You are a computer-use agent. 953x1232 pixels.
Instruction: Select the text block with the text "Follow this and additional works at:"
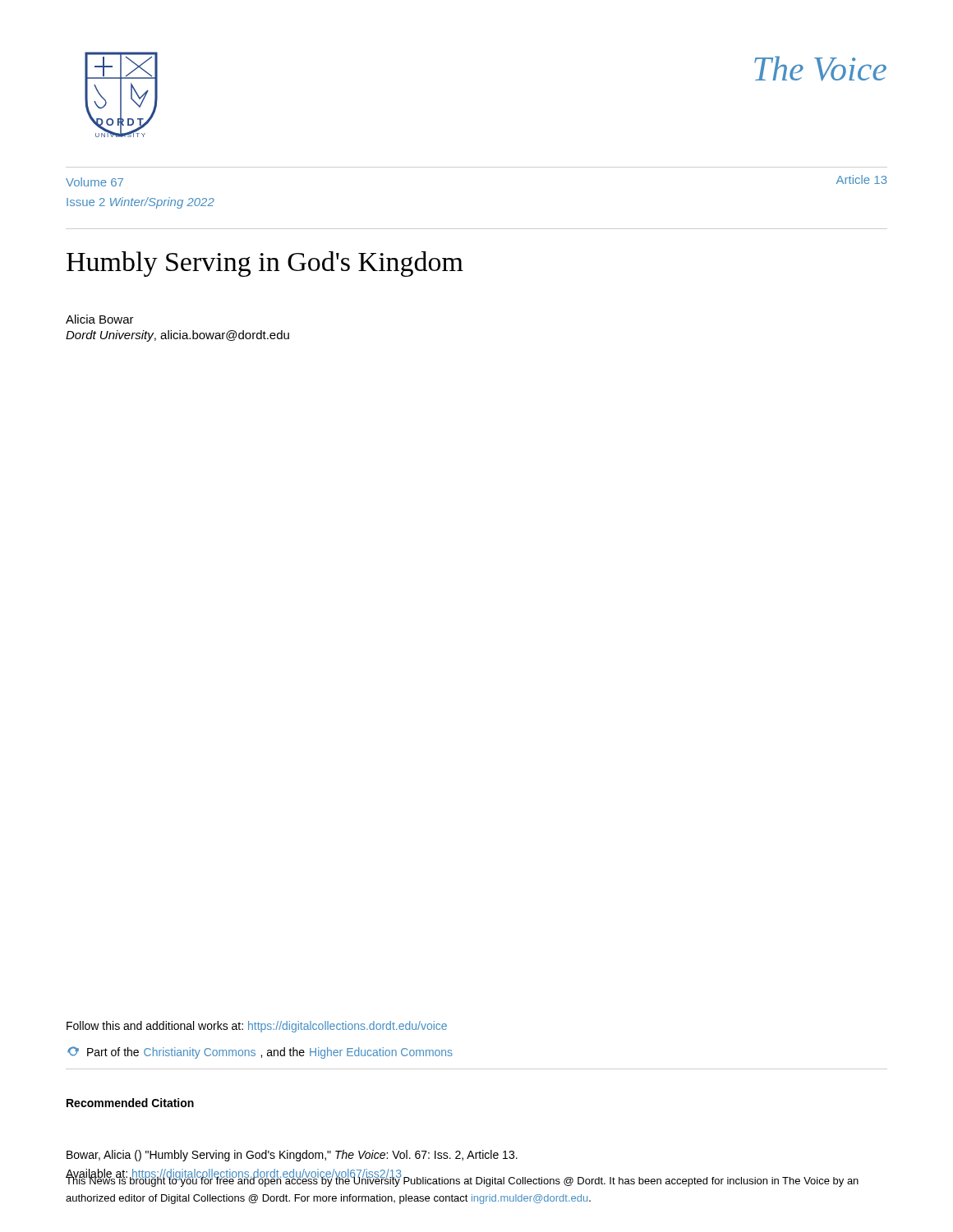[x=257, y=1026]
